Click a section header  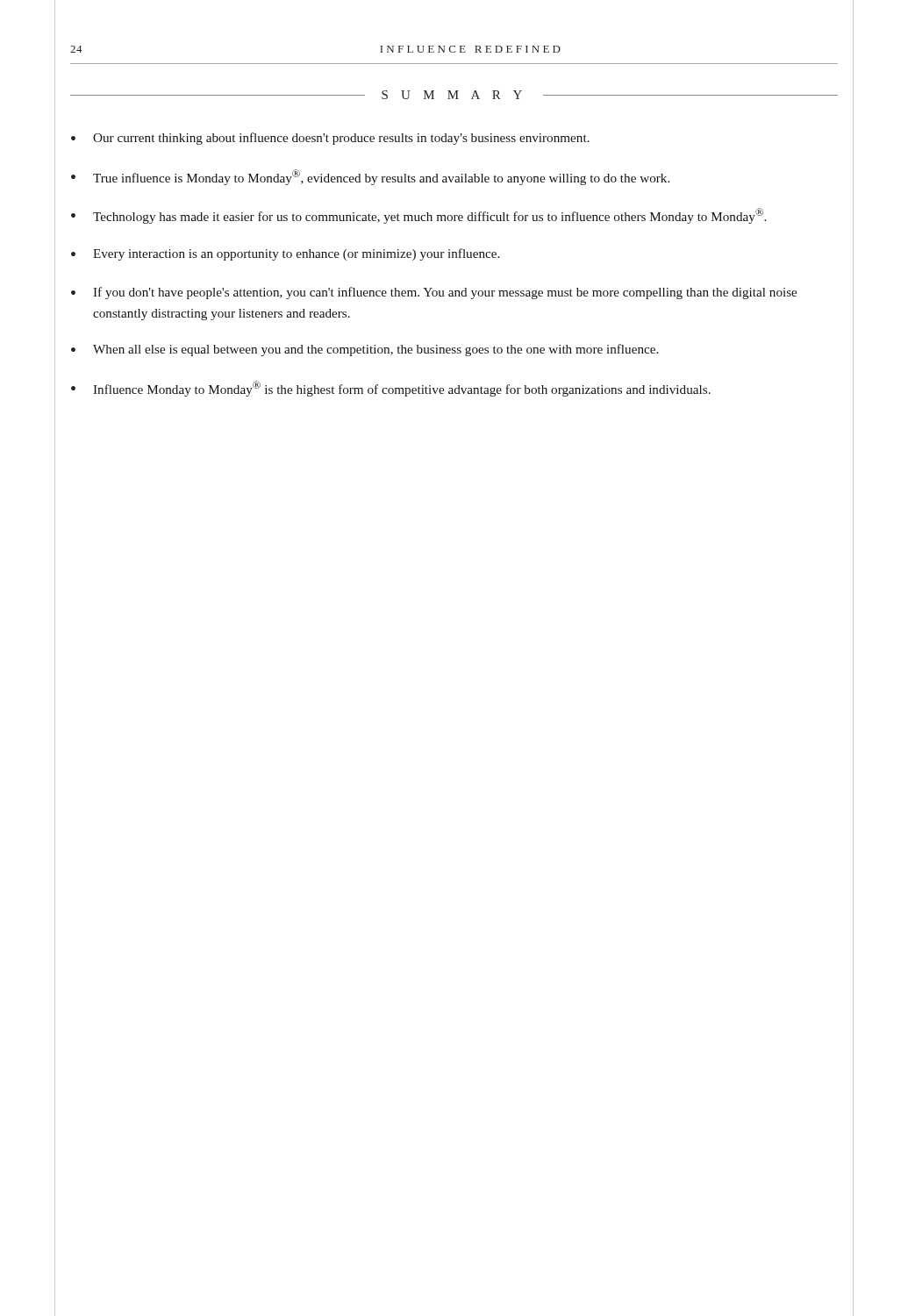click(x=454, y=95)
